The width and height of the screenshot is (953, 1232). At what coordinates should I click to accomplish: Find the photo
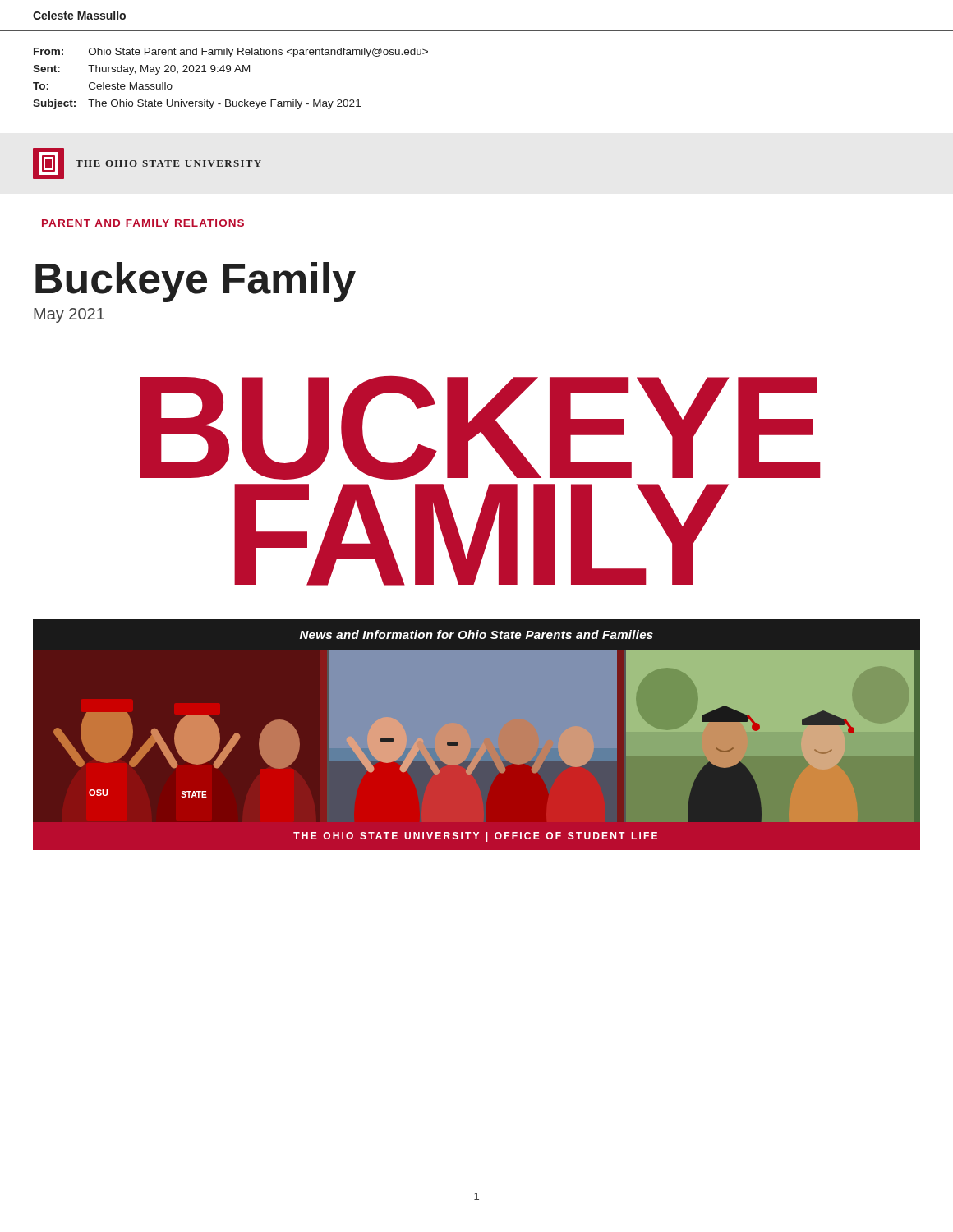pos(476,735)
